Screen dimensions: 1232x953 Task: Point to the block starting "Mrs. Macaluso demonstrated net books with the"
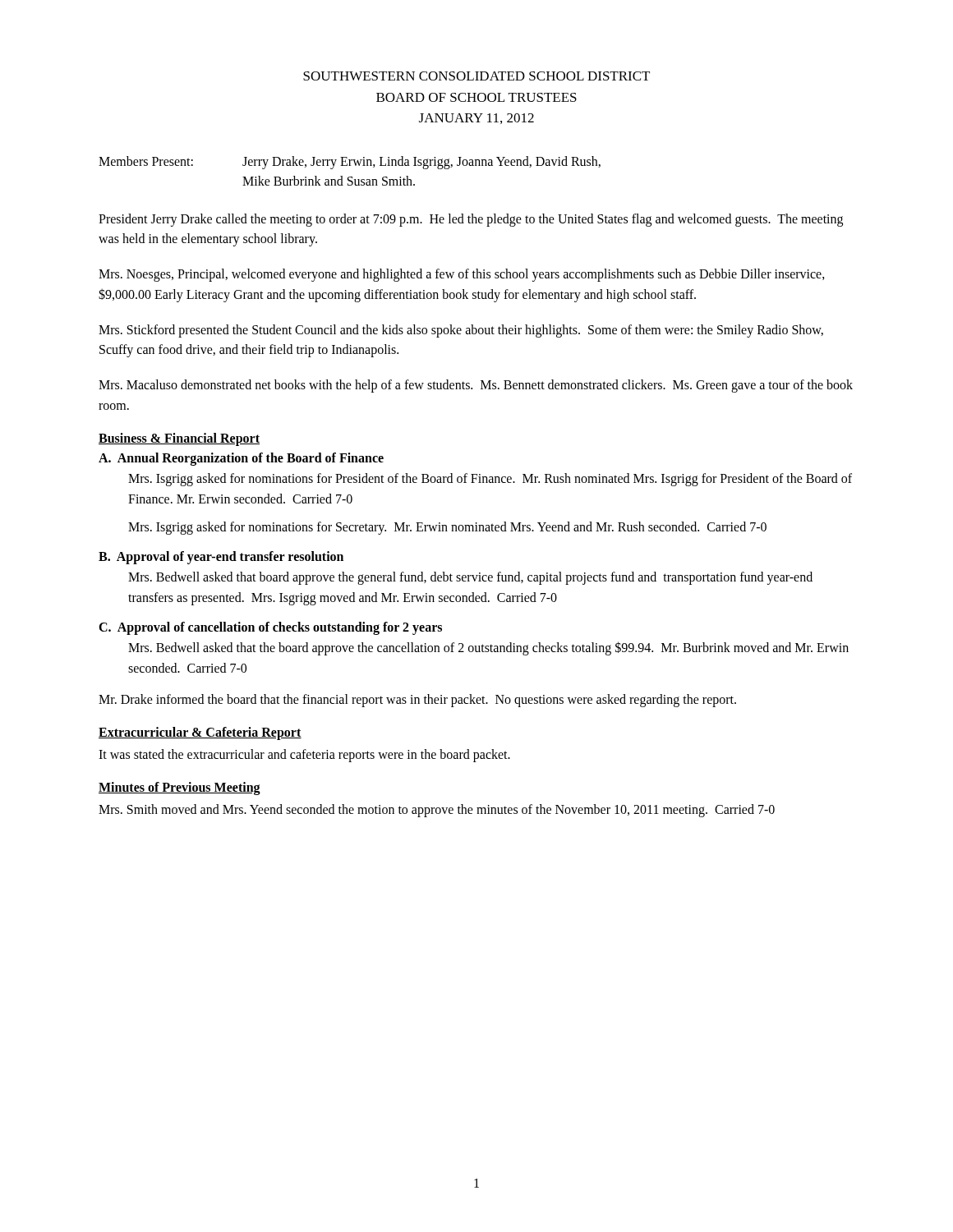pyautogui.click(x=476, y=395)
